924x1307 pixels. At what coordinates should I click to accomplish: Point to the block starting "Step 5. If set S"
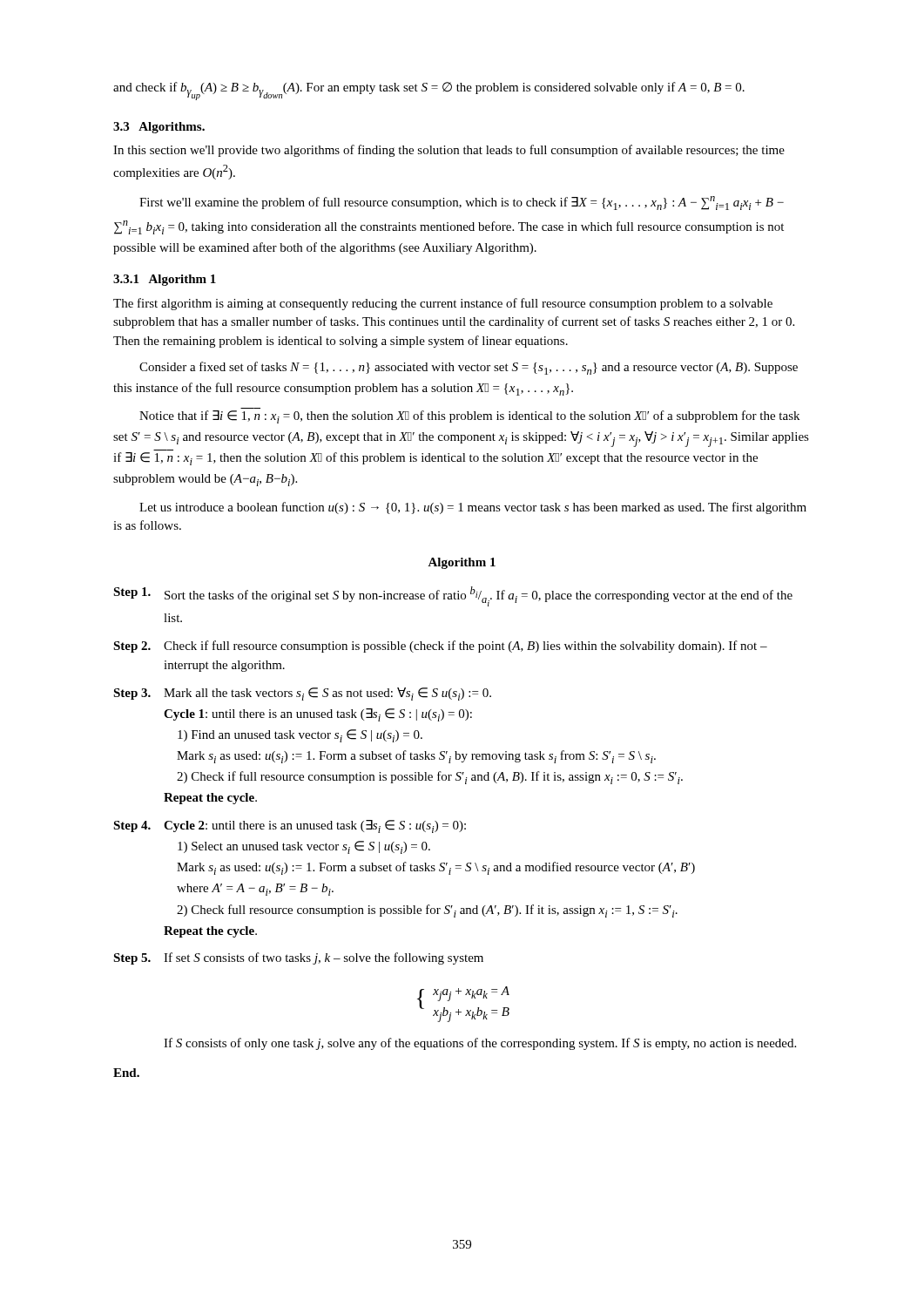(x=462, y=959)
